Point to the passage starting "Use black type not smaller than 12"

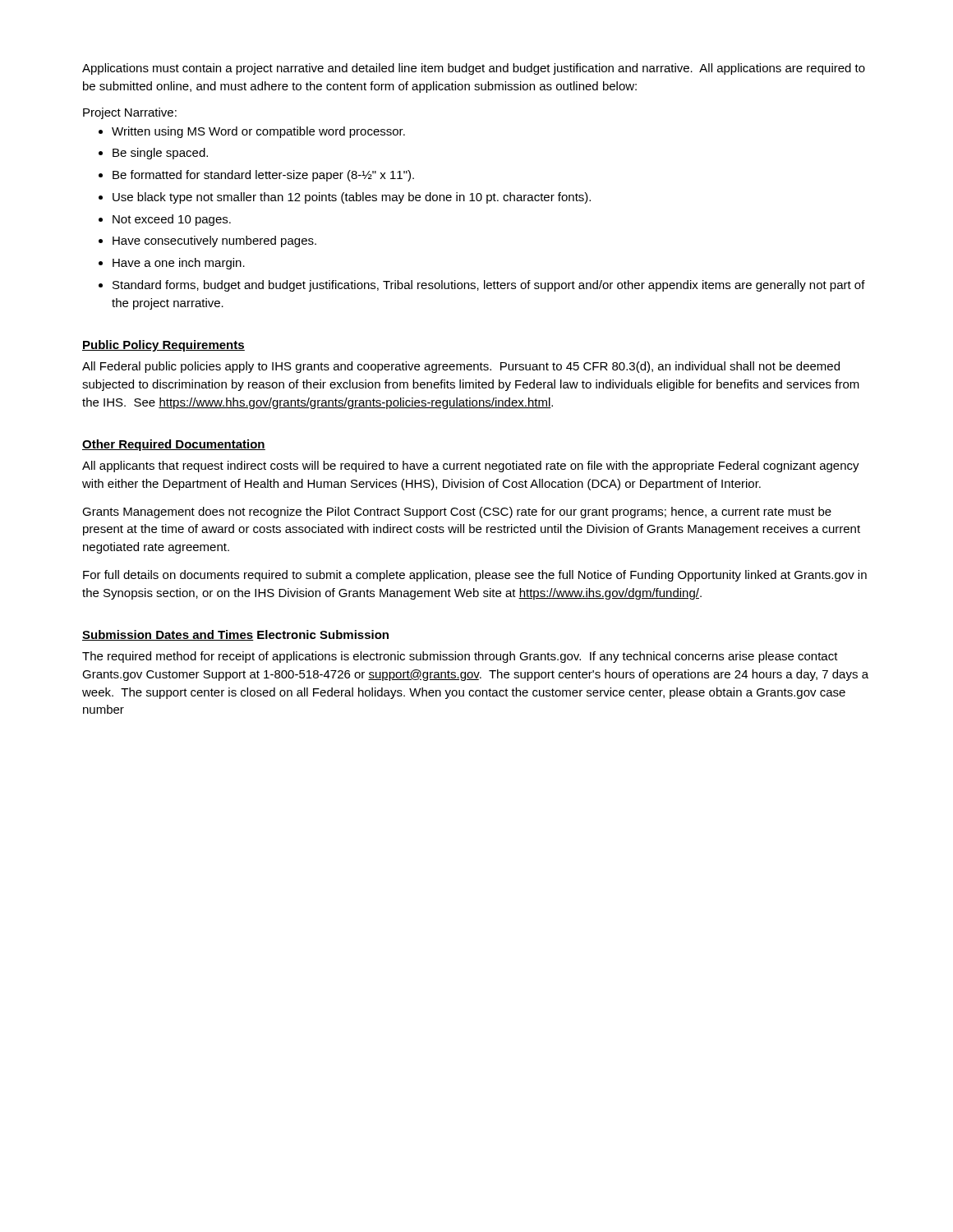click(x=491, y=197)
